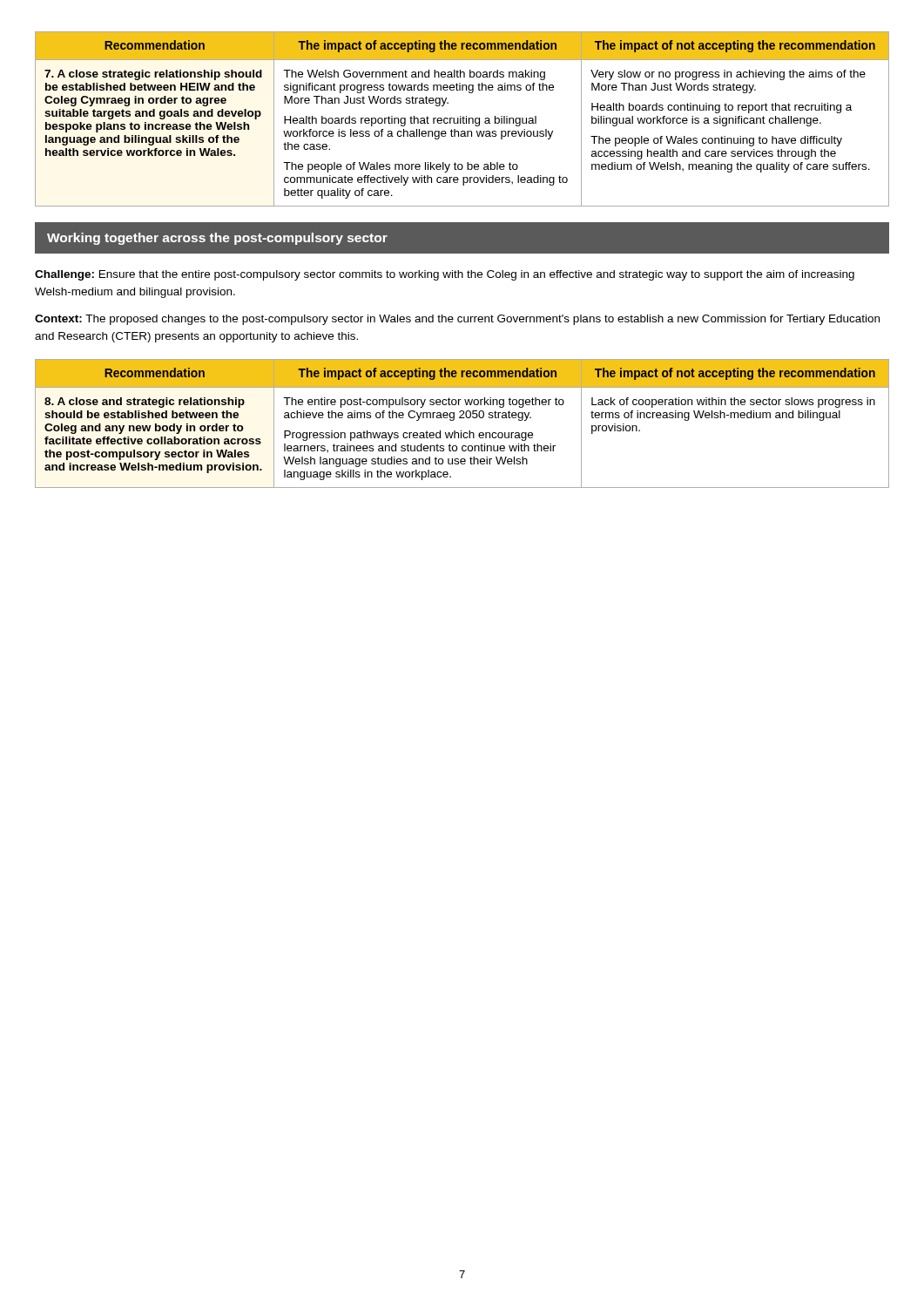
Task: Select the text block that reads "Context: The proposed changes to"
Action: coord(458,327)
